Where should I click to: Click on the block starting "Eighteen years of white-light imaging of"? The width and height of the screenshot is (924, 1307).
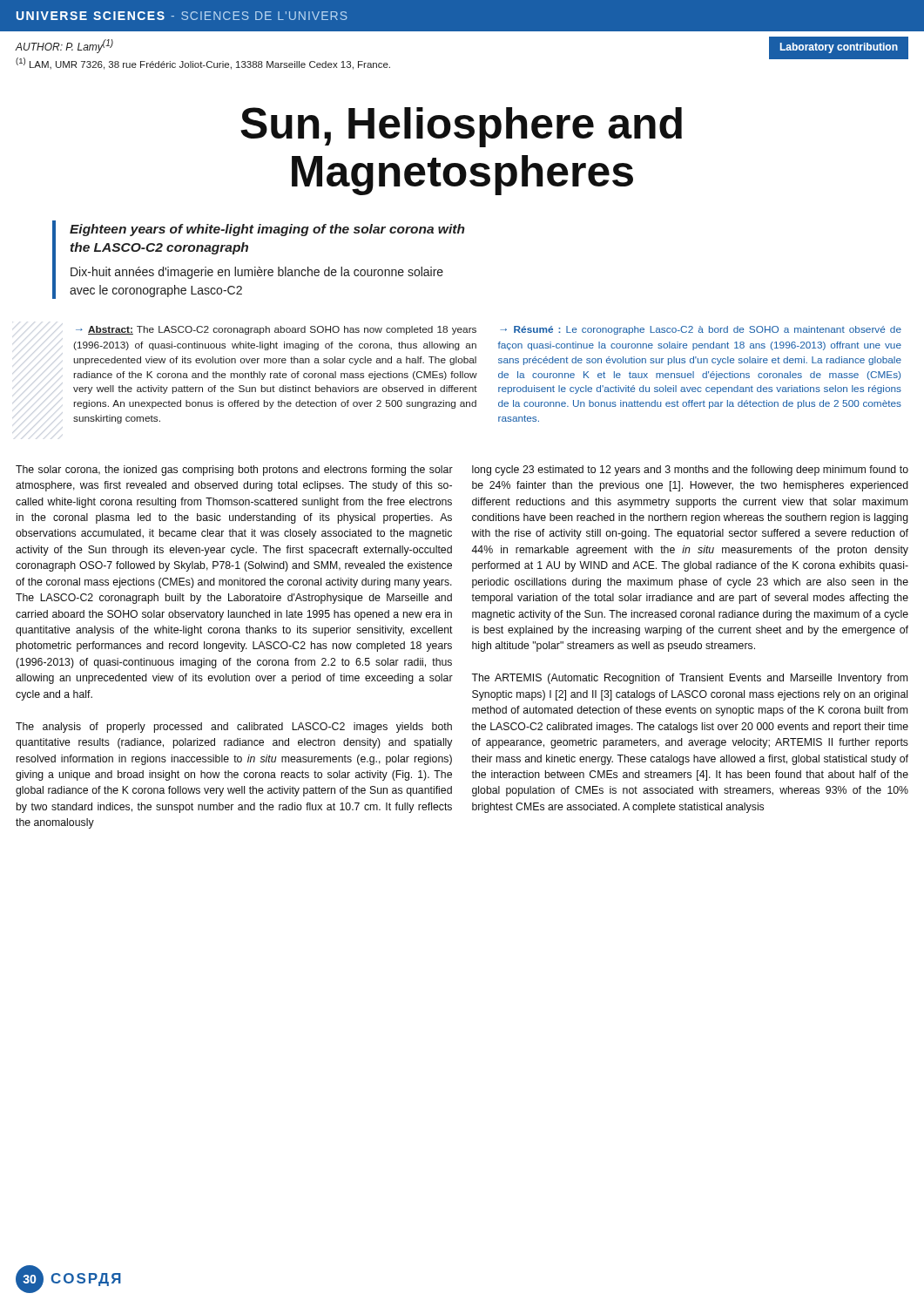(x=267, y=230)
